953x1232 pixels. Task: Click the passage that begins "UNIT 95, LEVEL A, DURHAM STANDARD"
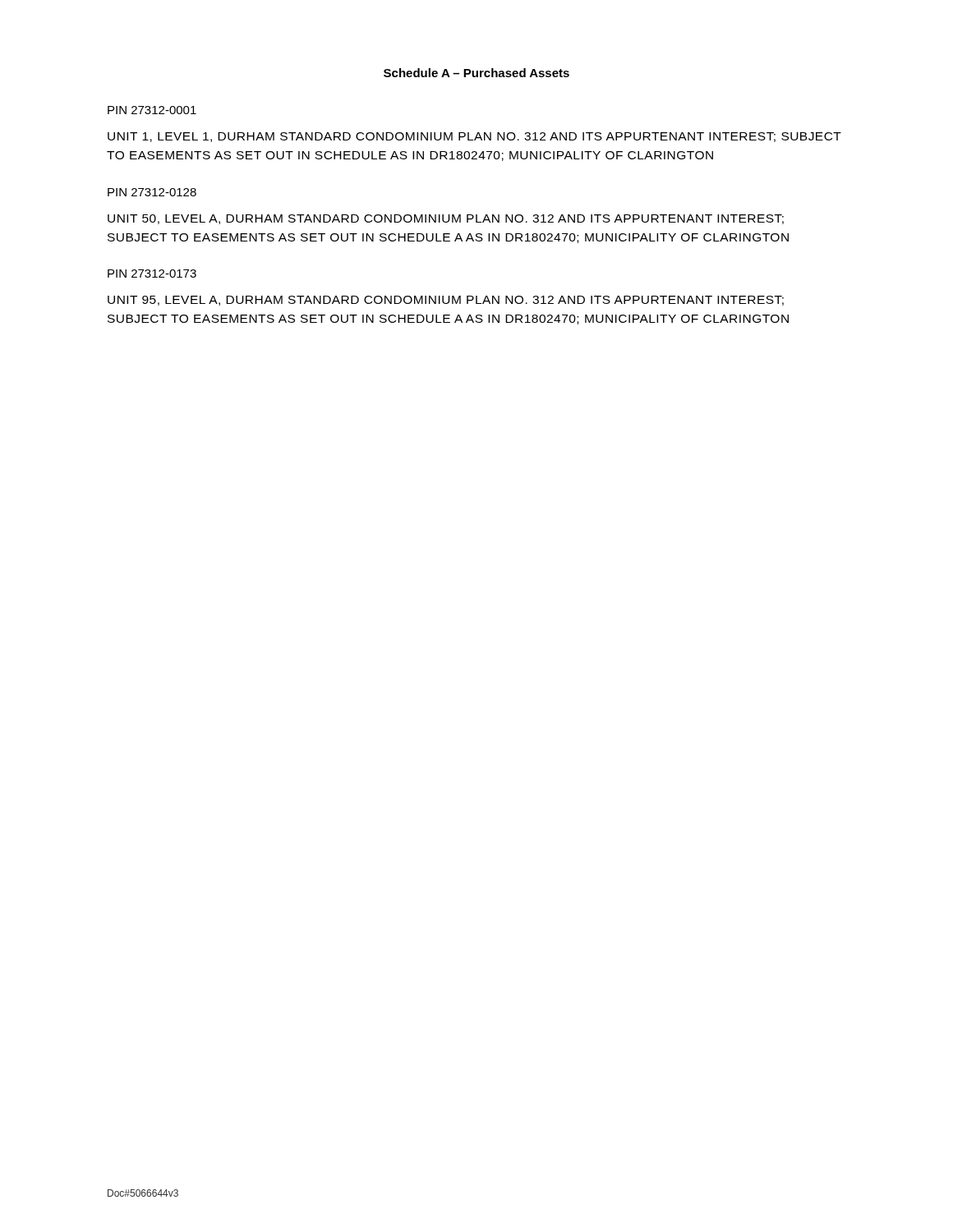tap(448, 309)
